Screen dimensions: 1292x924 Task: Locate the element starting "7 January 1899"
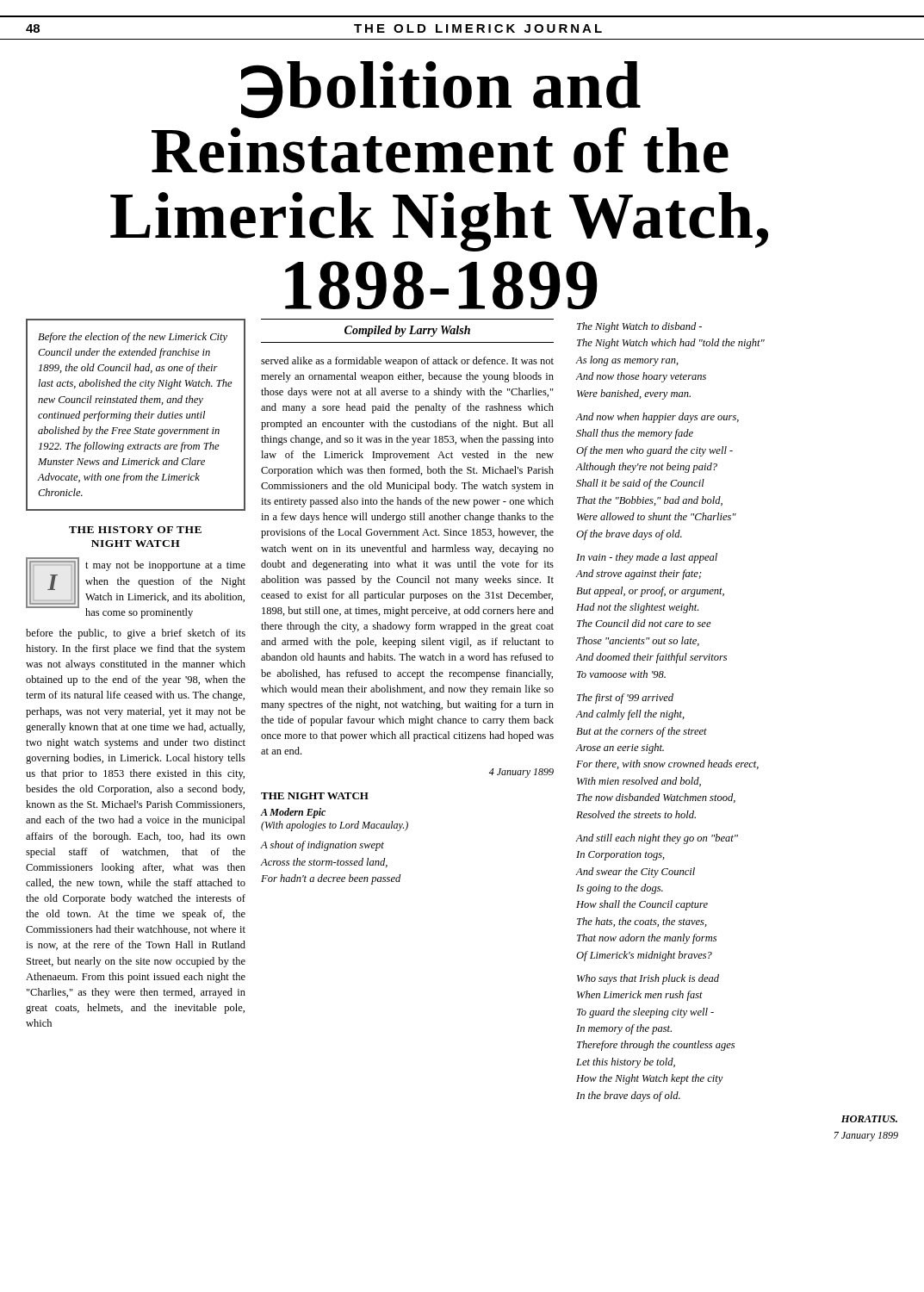pyautogui.click(x=866, y=1135)
